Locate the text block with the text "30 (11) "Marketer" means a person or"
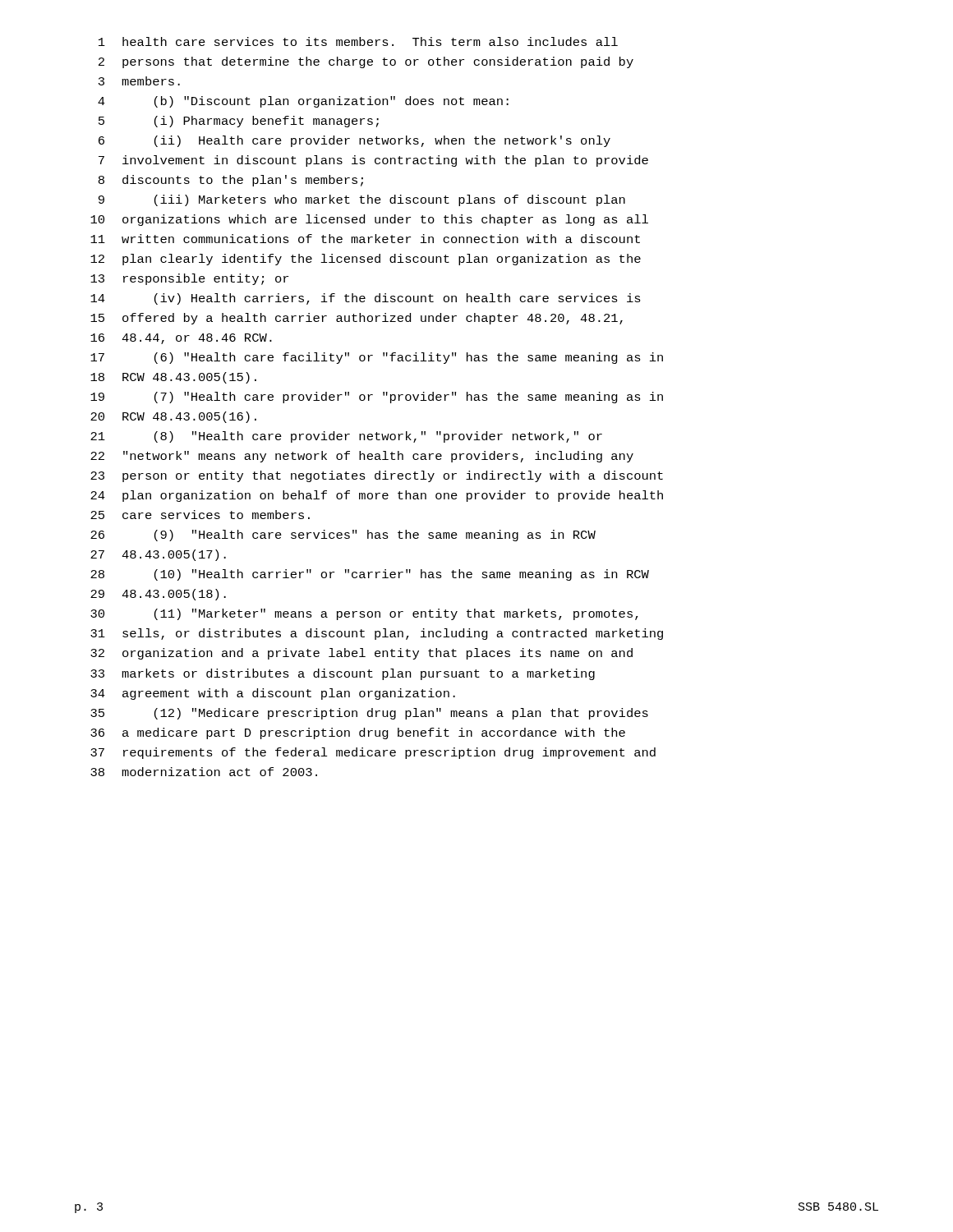This screenshot has height=1232, width=953. point(476,654)
